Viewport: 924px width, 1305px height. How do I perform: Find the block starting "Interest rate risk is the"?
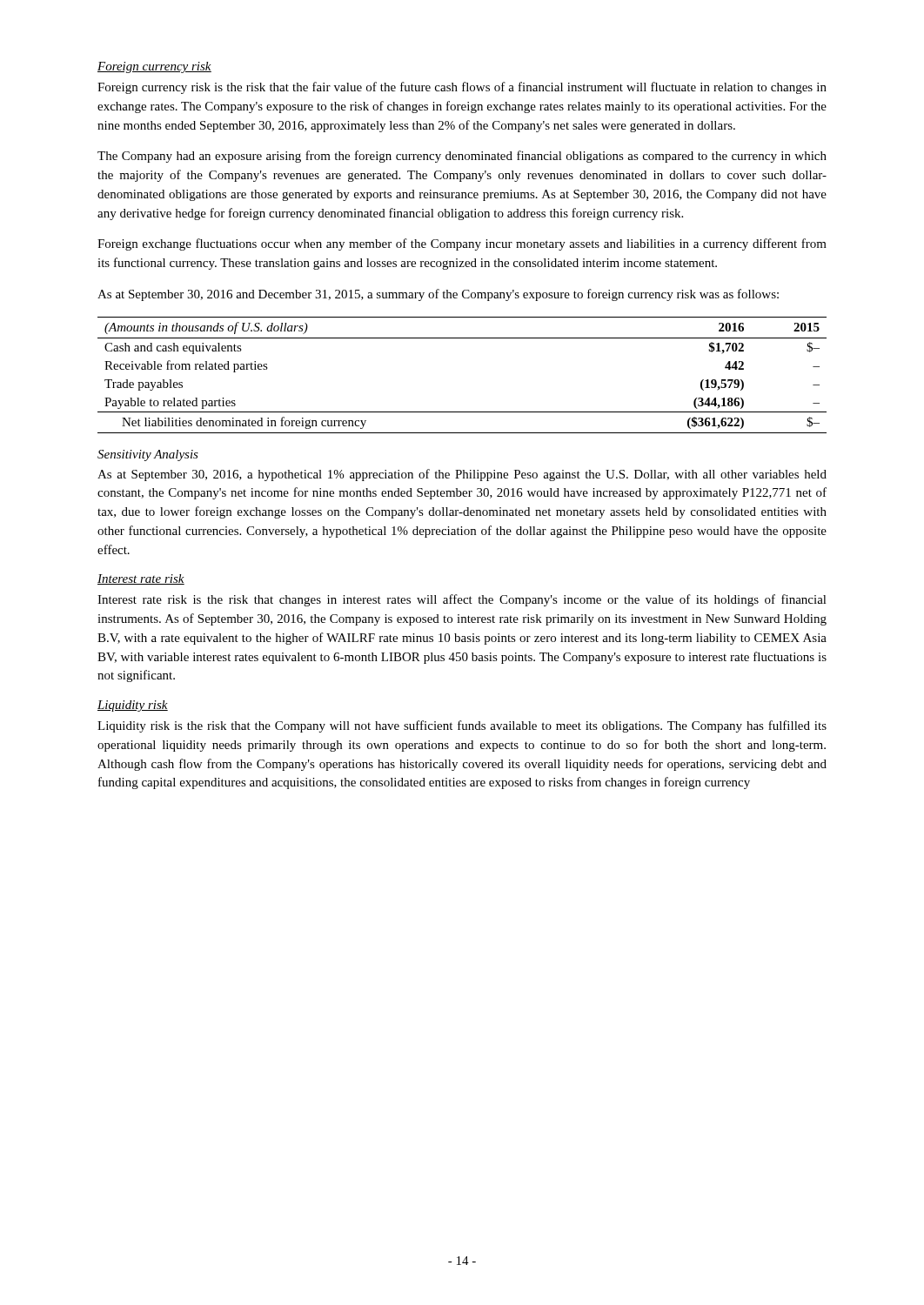tap(462, 637)
